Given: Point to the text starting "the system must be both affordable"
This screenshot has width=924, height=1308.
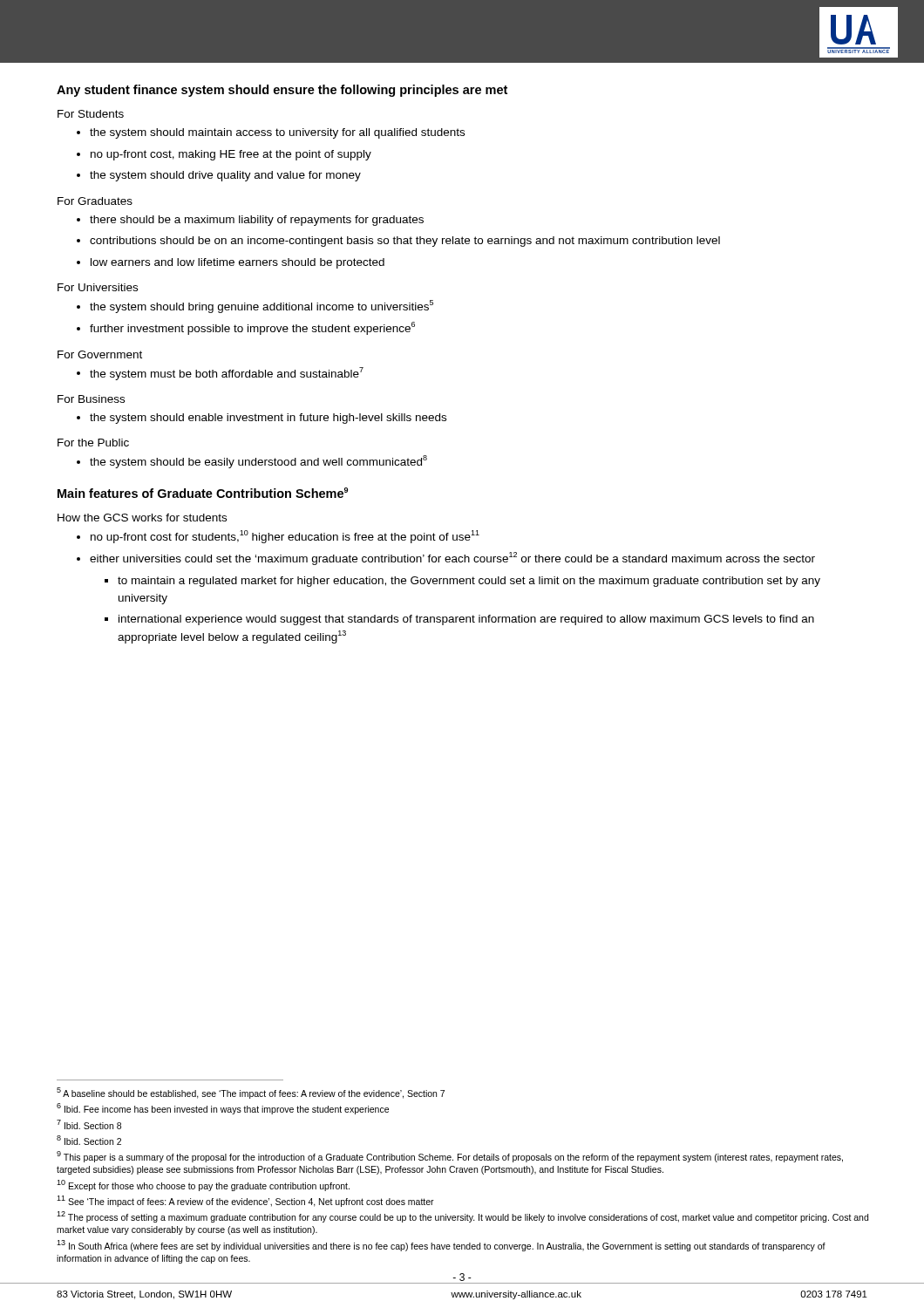Looking at the screenshot, I should 227,372.
